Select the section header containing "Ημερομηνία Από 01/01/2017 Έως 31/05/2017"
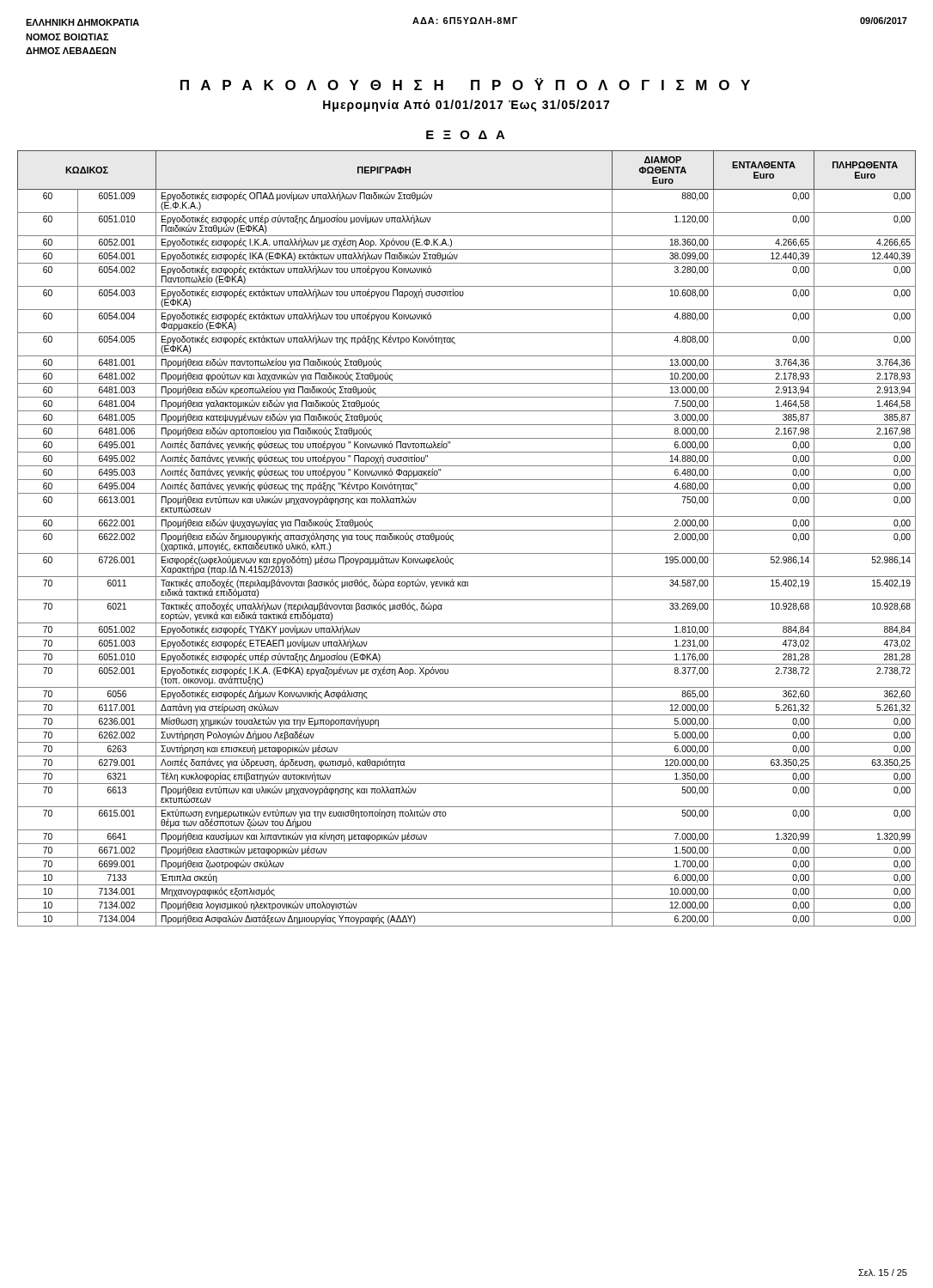This screenshot has height=1288, width=933. [466, 105]
